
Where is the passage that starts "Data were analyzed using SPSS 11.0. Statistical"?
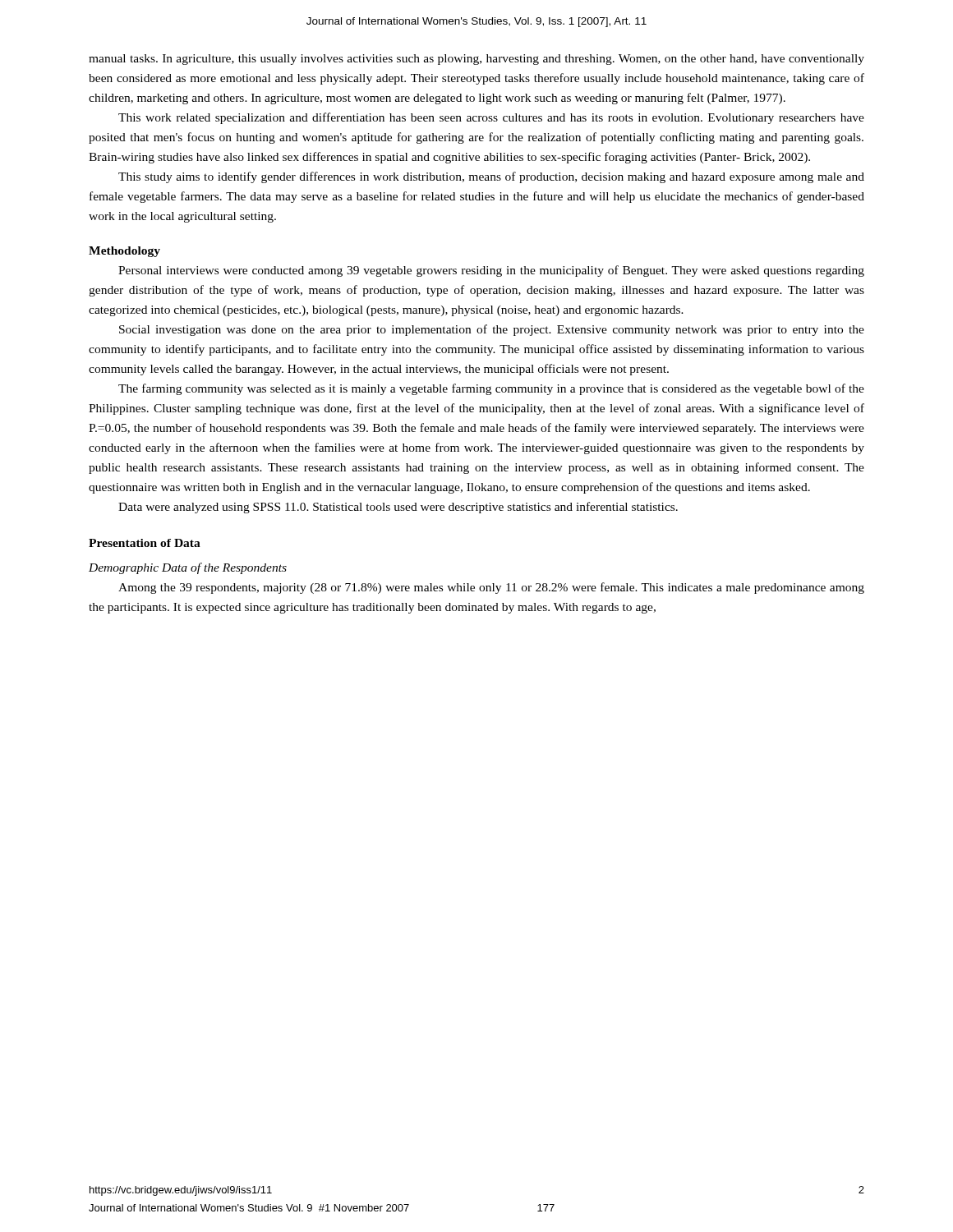click(x=476, y=507)
